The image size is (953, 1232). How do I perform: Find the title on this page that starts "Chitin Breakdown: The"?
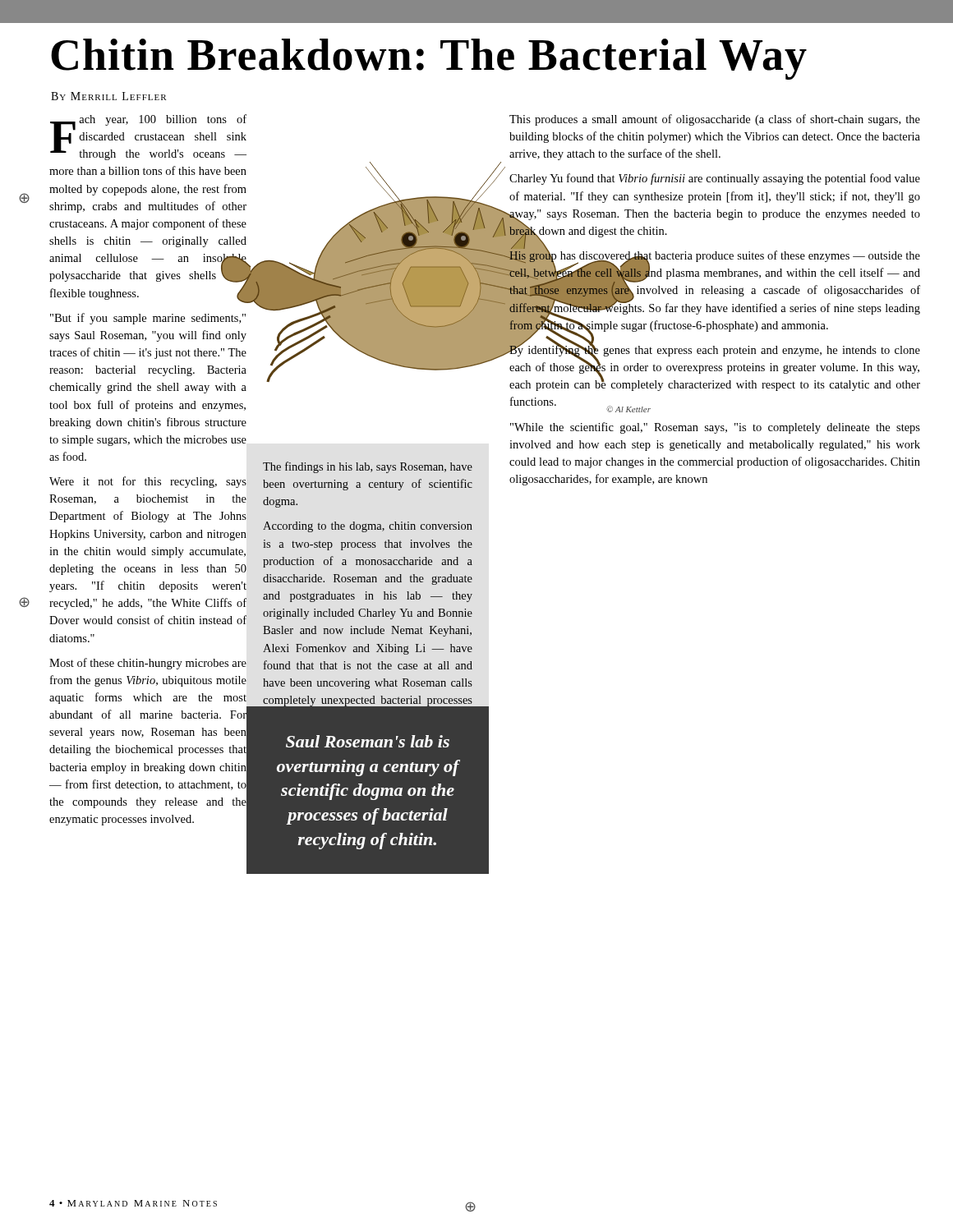(485, 56)
